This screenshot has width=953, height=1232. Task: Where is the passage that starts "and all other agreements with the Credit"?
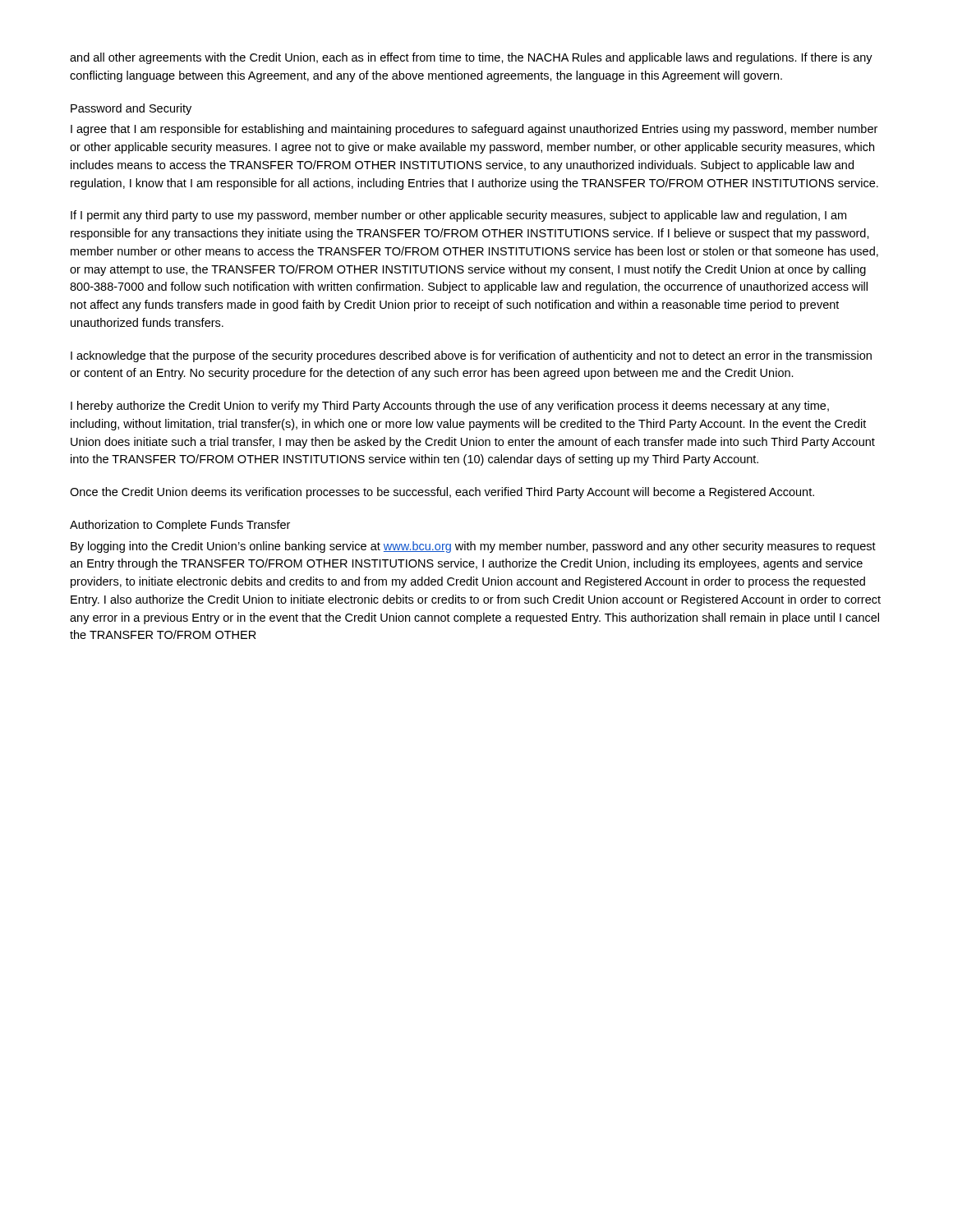coord(471,66)
